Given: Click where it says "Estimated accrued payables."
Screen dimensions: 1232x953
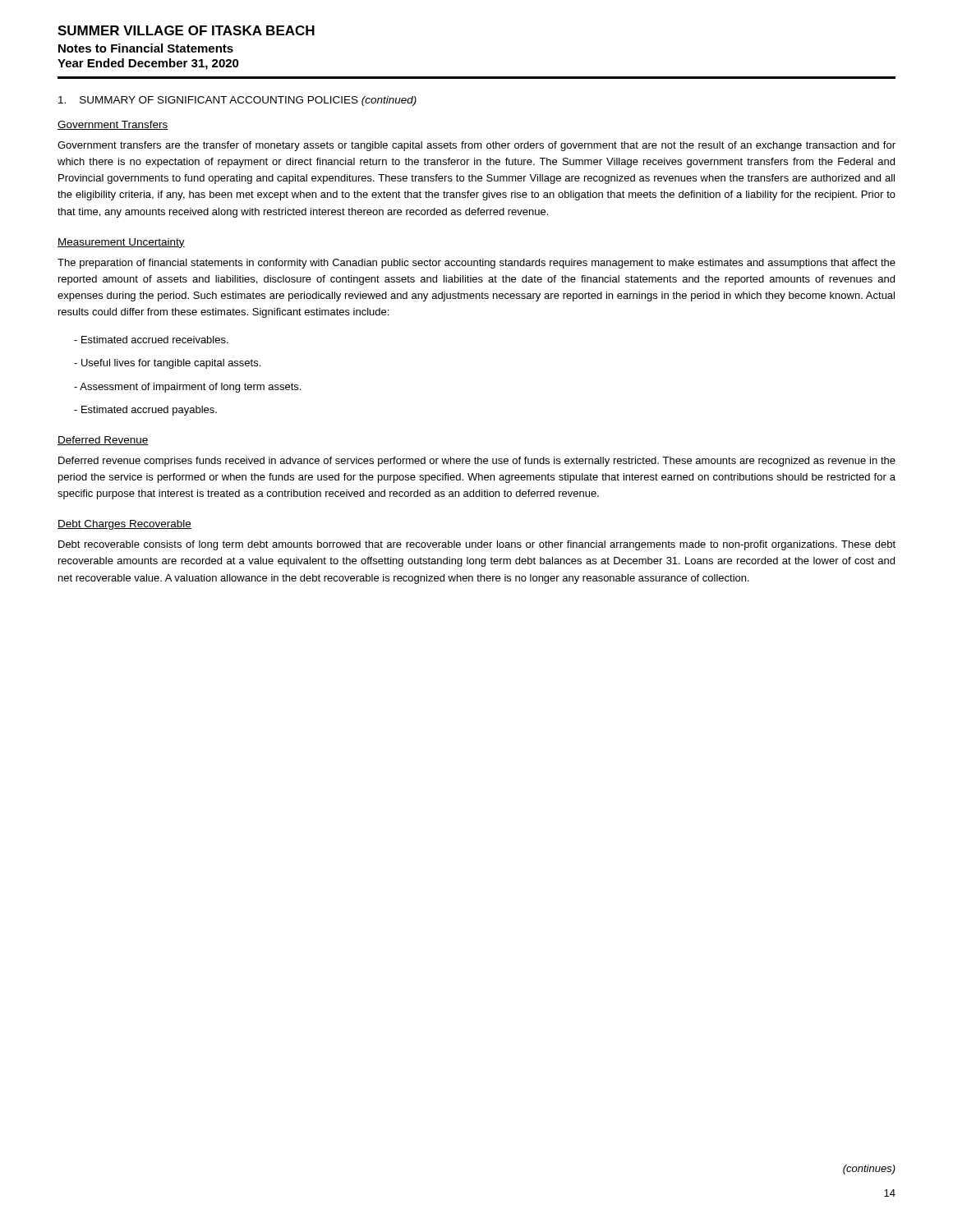Looking at the screenshot, I should (x=146, y=409).
